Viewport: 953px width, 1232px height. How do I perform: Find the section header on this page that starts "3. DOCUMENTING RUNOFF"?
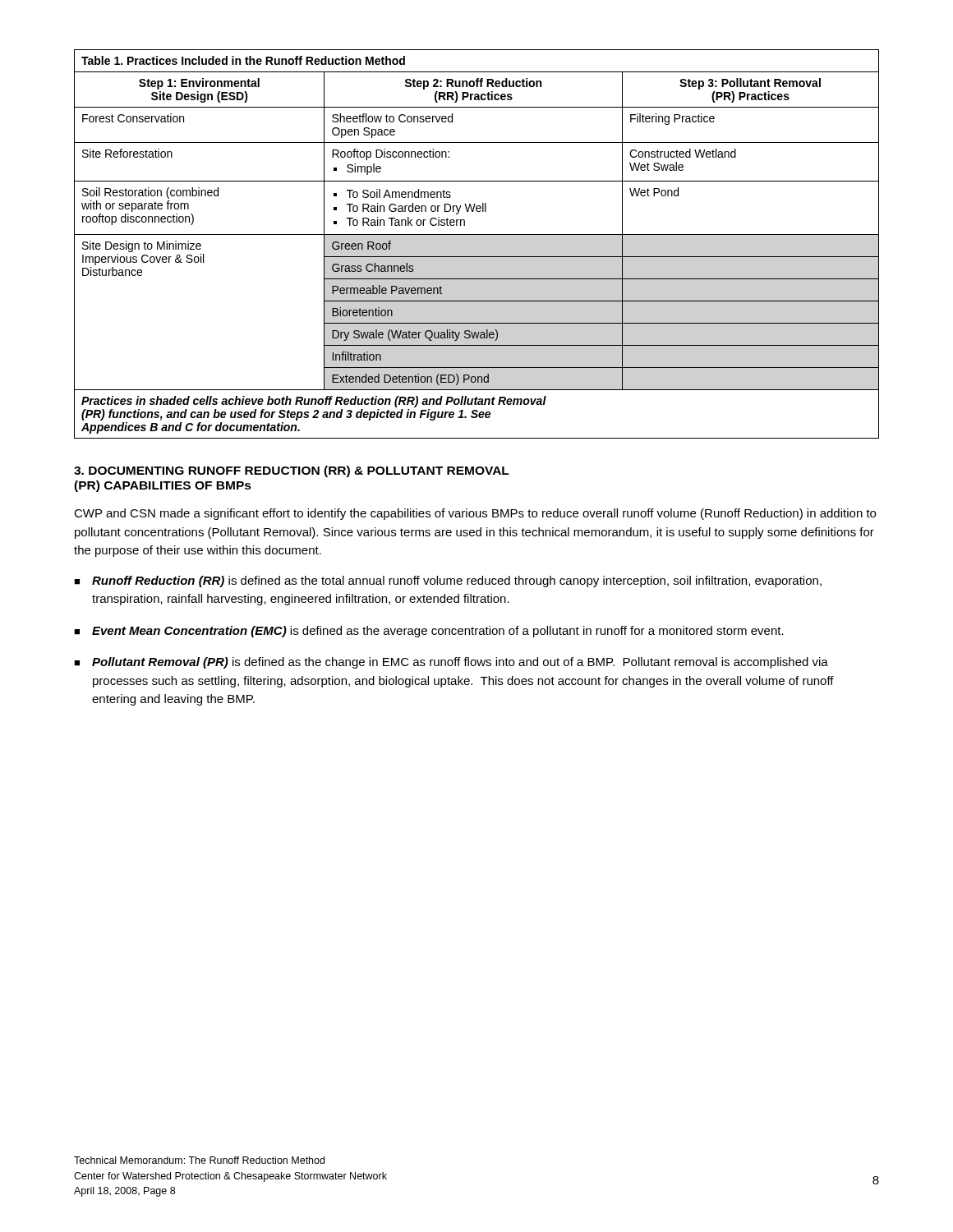pos(292,478)
